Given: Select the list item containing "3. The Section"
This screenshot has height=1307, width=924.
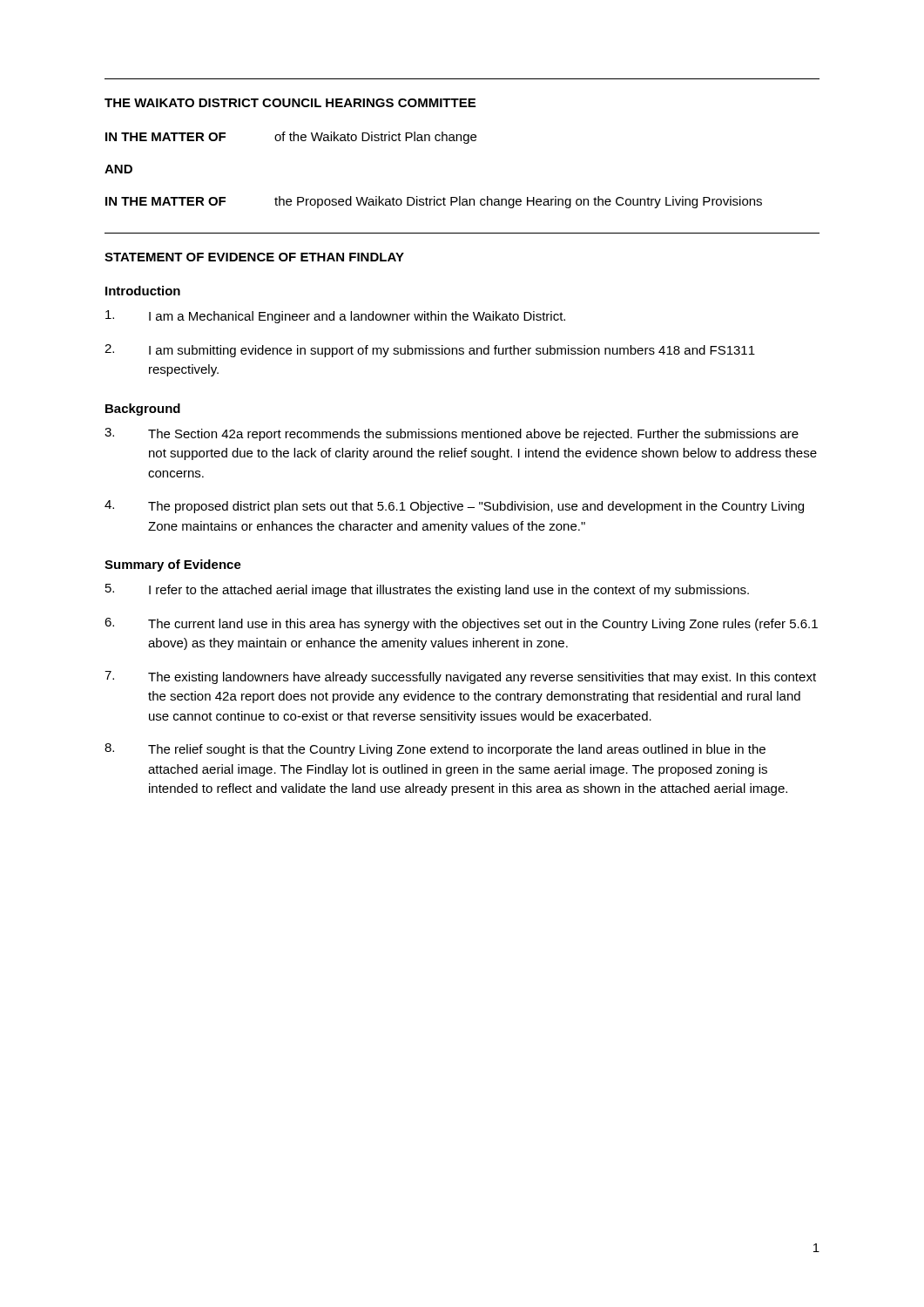Looking at the screenshot, I should [x=462, y=453].
